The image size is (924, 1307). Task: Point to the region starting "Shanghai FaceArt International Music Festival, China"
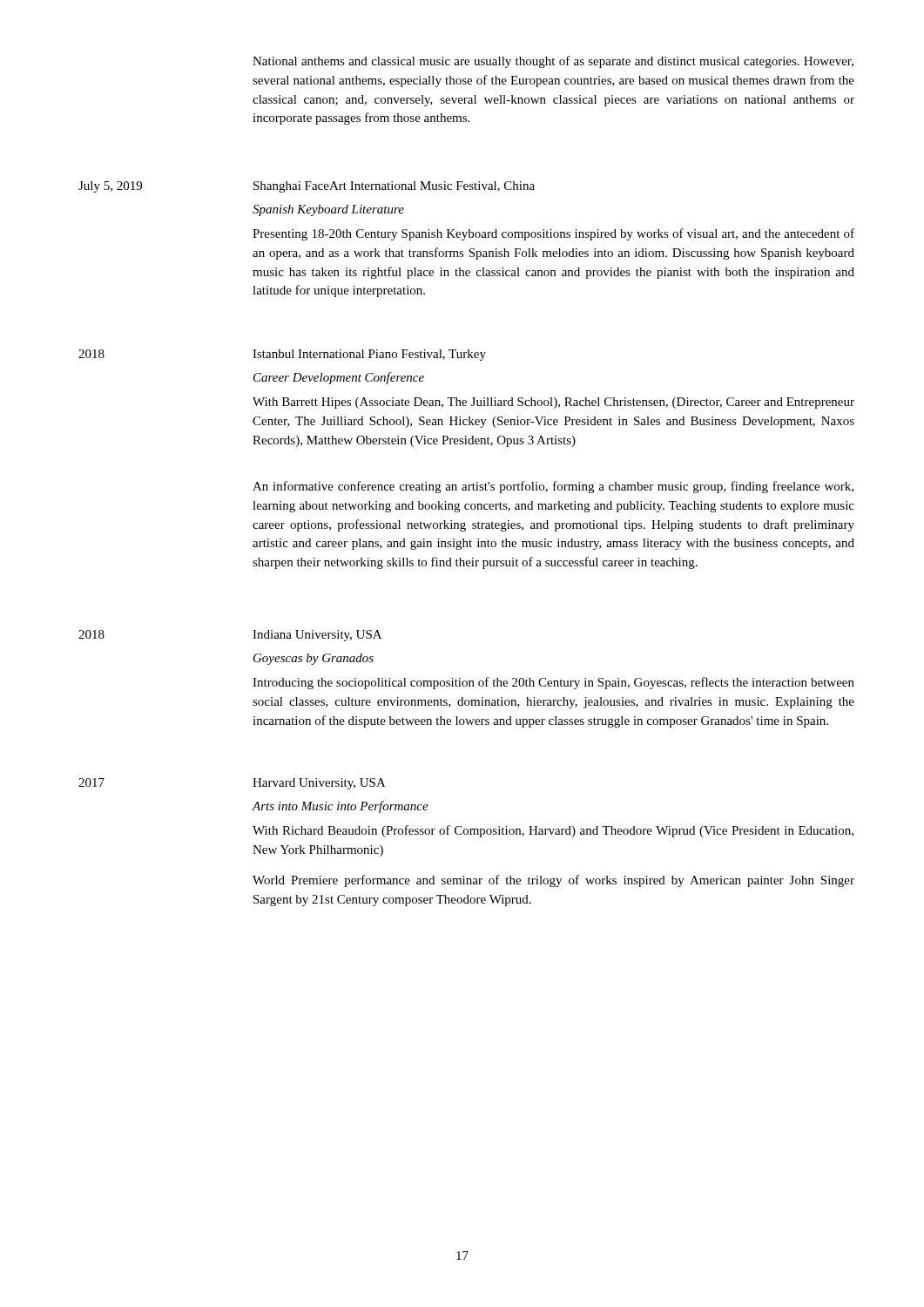394,187
